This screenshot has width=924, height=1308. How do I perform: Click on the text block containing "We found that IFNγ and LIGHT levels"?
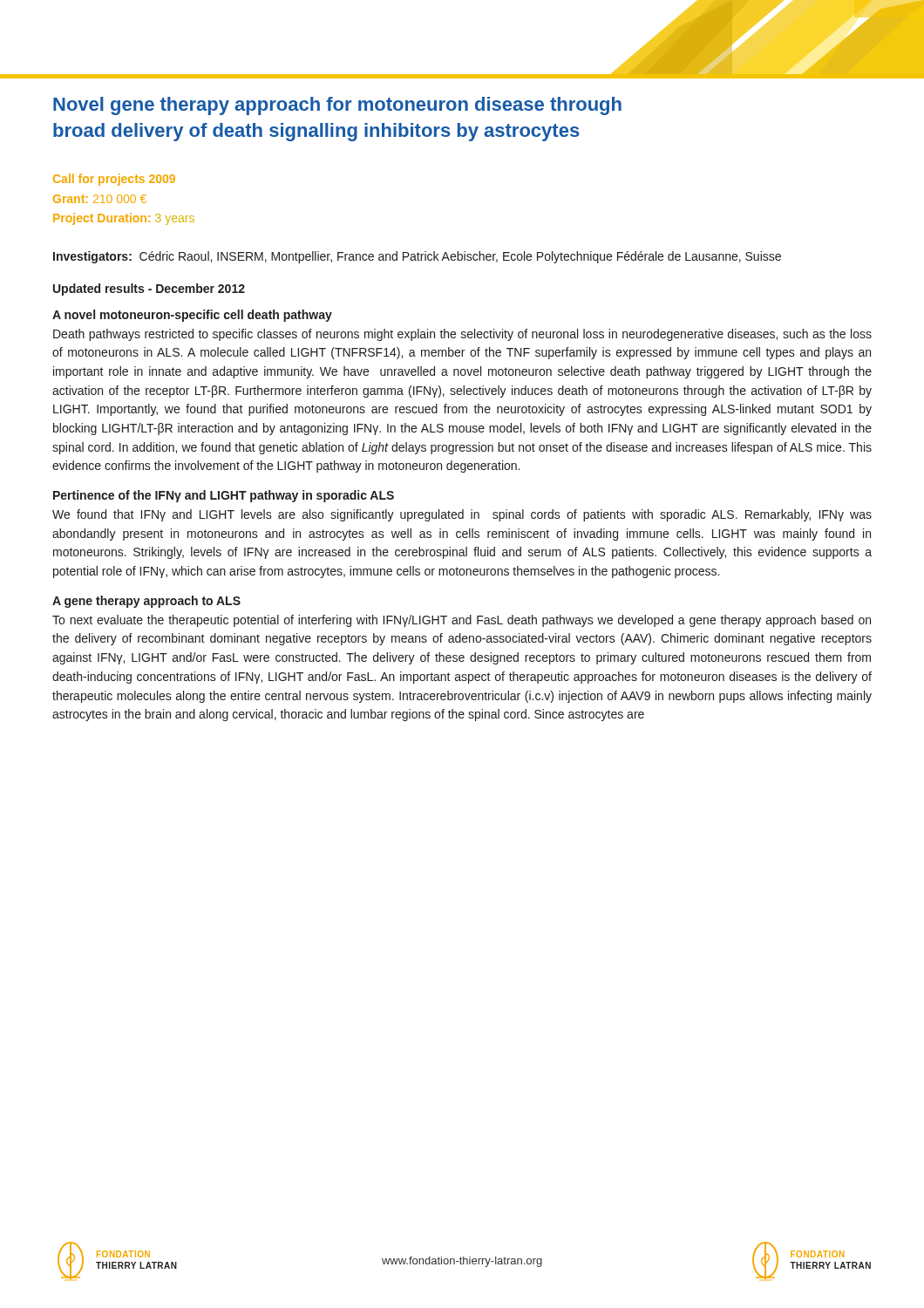pos(462,543)
